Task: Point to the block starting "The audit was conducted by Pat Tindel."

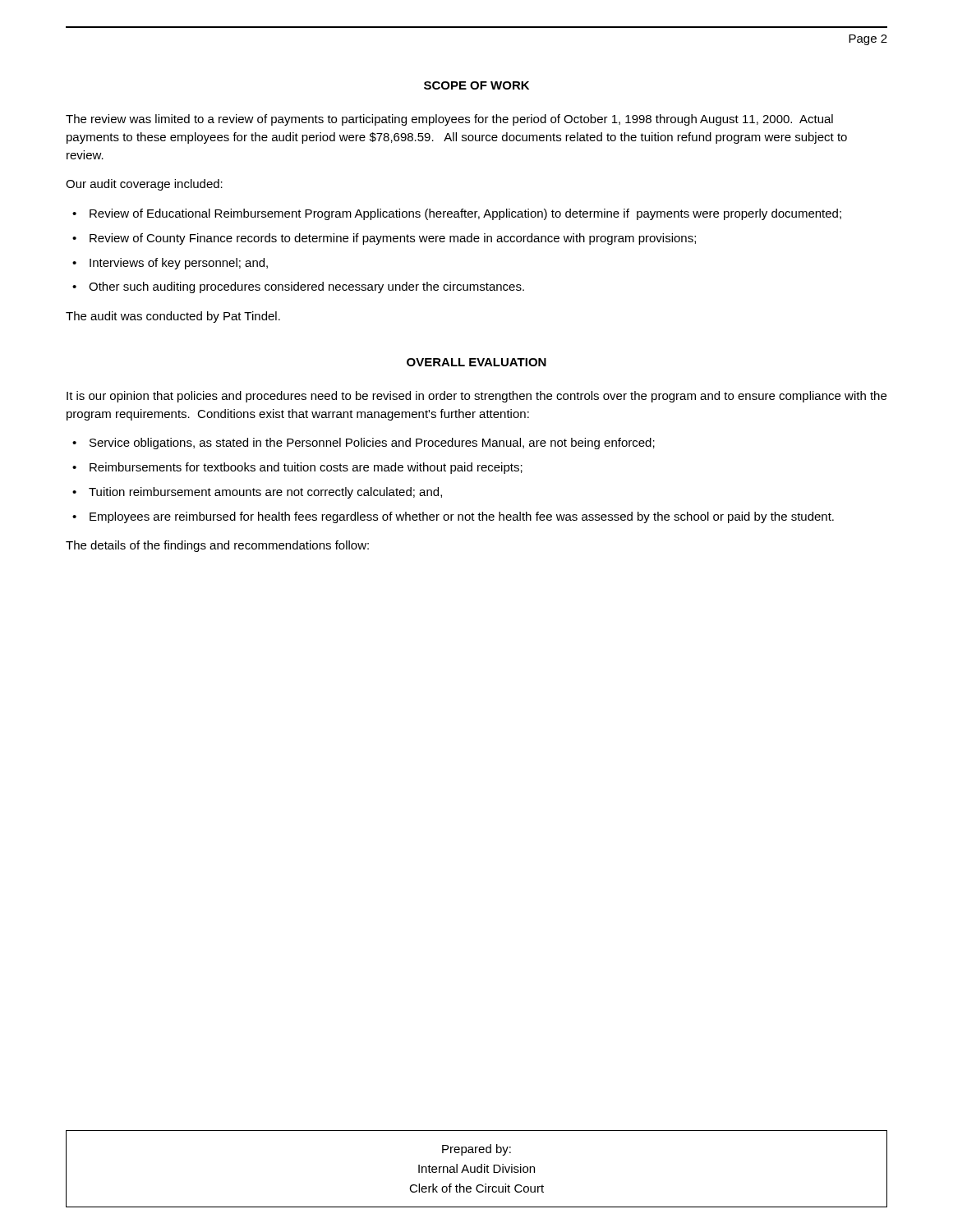Action: point(173,316)
